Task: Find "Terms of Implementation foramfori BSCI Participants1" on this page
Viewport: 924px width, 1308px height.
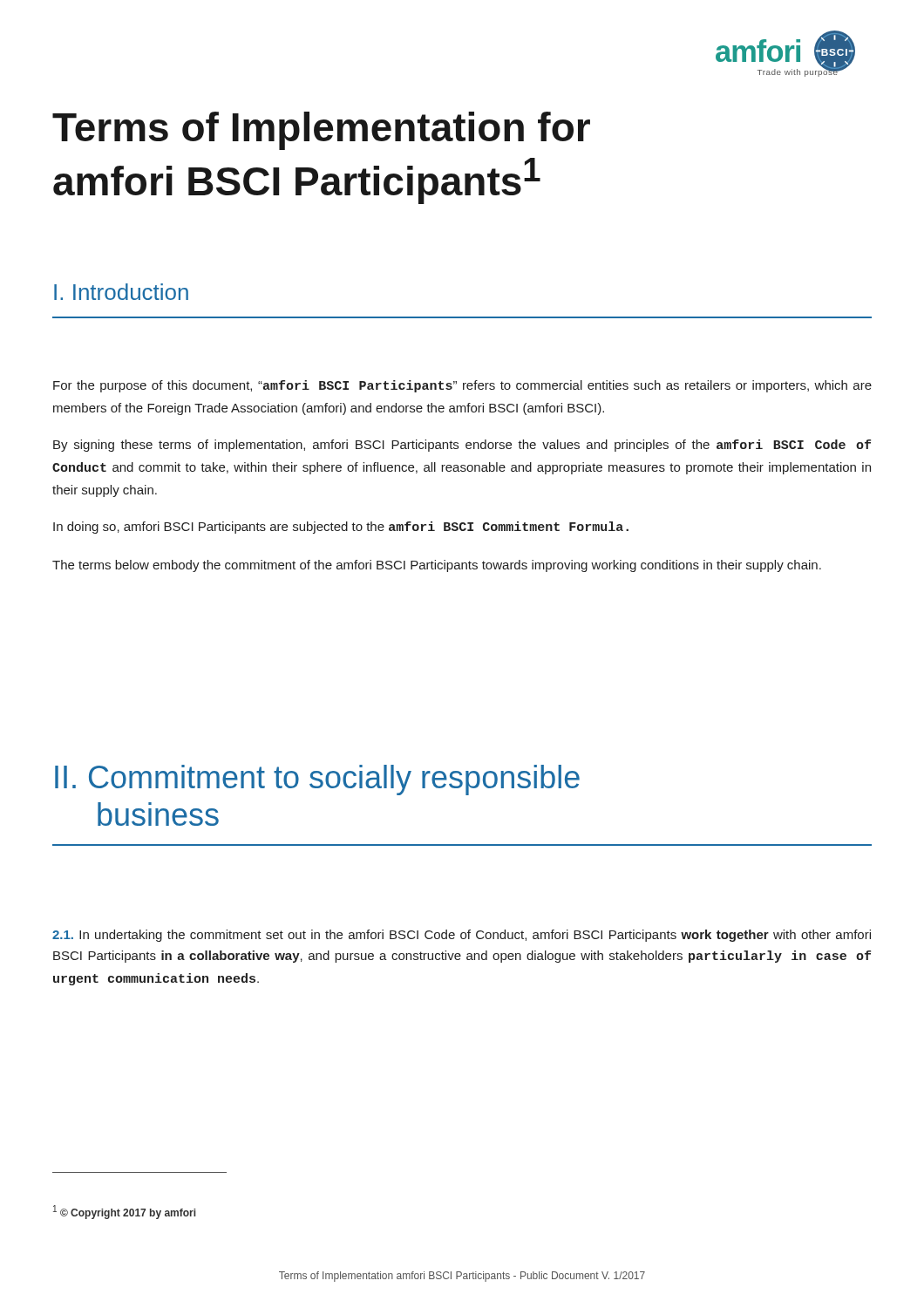Action: pyautogui.click(x=462, y=155)
